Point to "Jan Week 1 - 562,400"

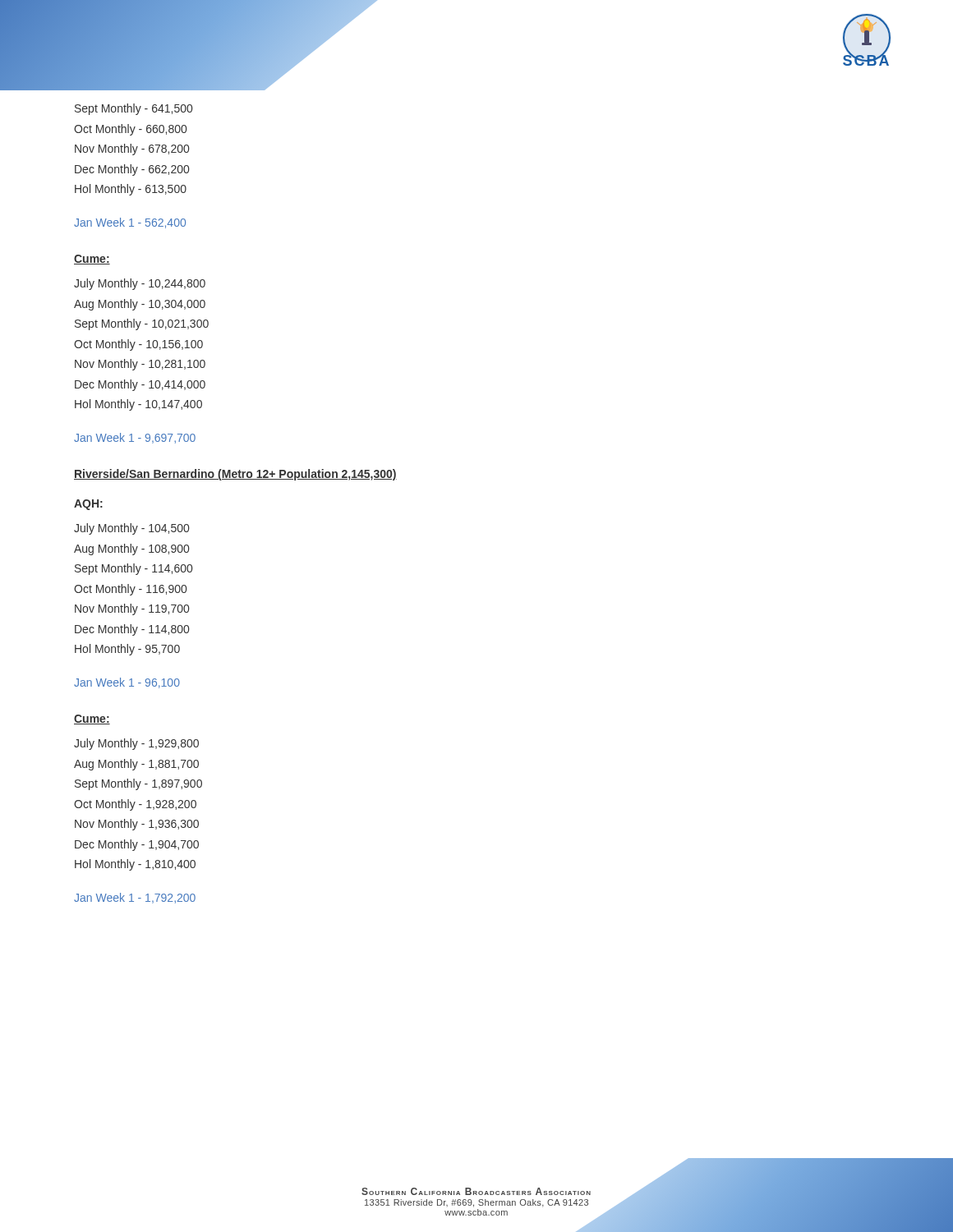tap(130, 222)
